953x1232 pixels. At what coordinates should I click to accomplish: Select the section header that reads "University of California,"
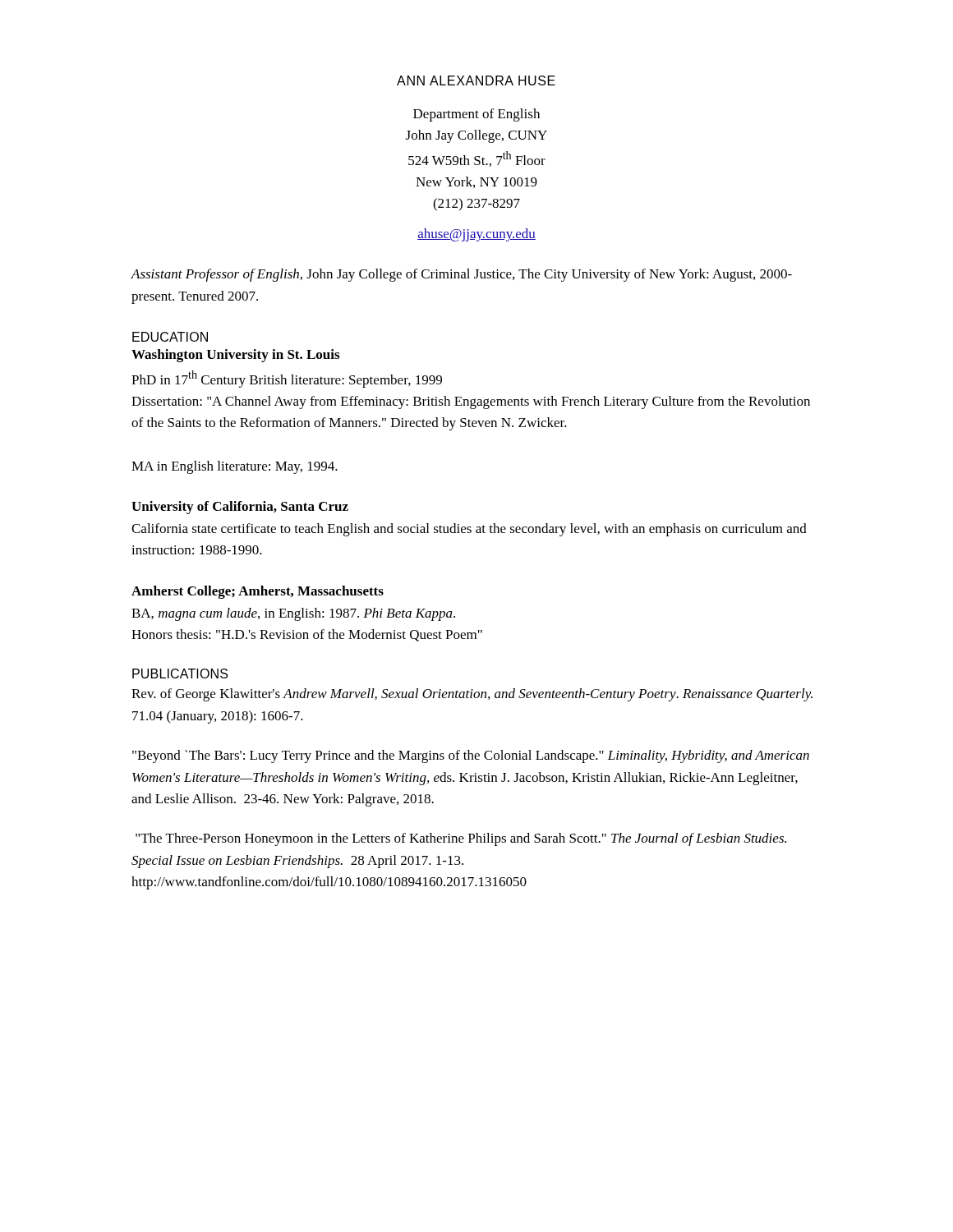(240, 506)
